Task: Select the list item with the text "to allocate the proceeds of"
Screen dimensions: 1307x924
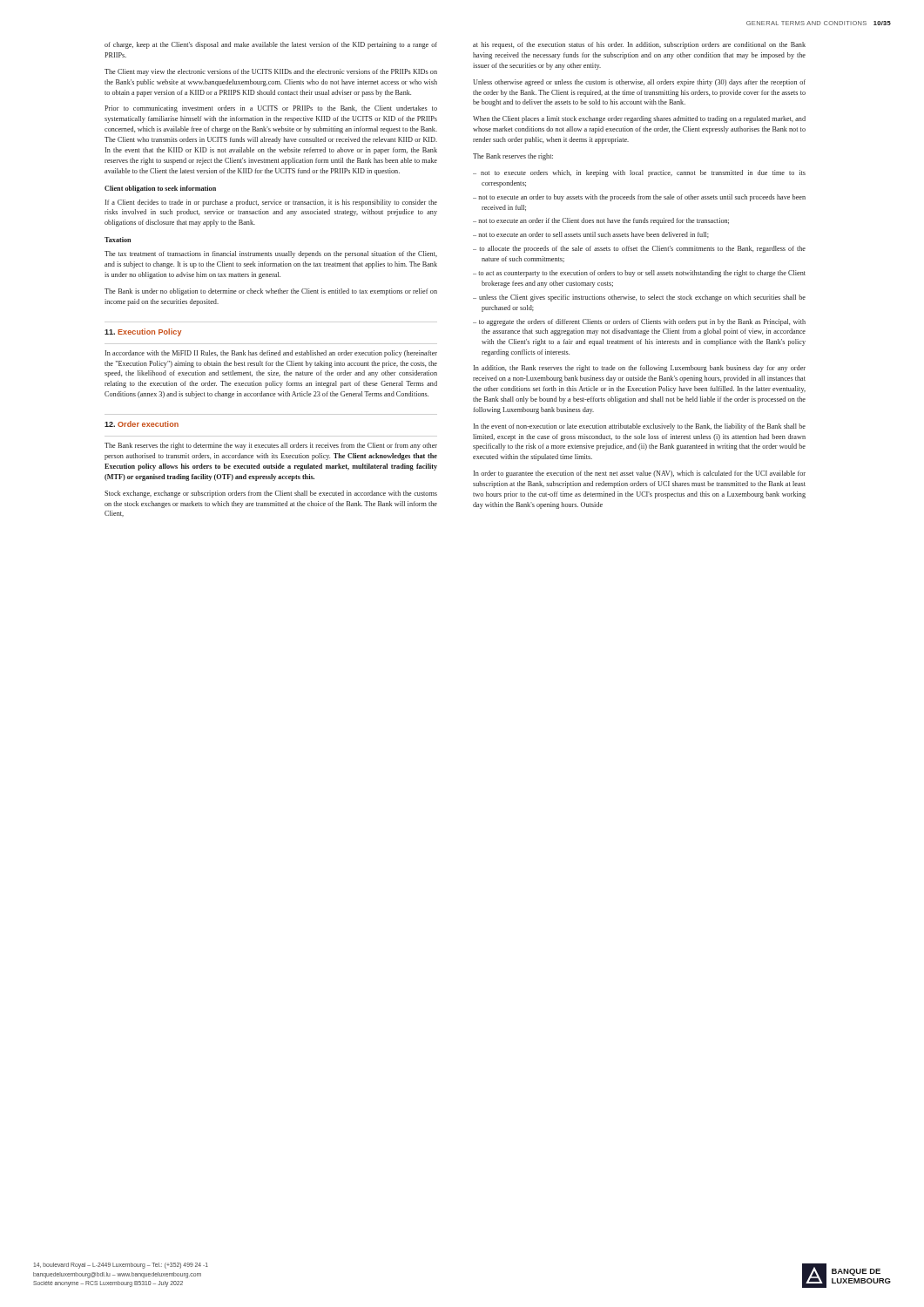Action: [x=642, y=254]
